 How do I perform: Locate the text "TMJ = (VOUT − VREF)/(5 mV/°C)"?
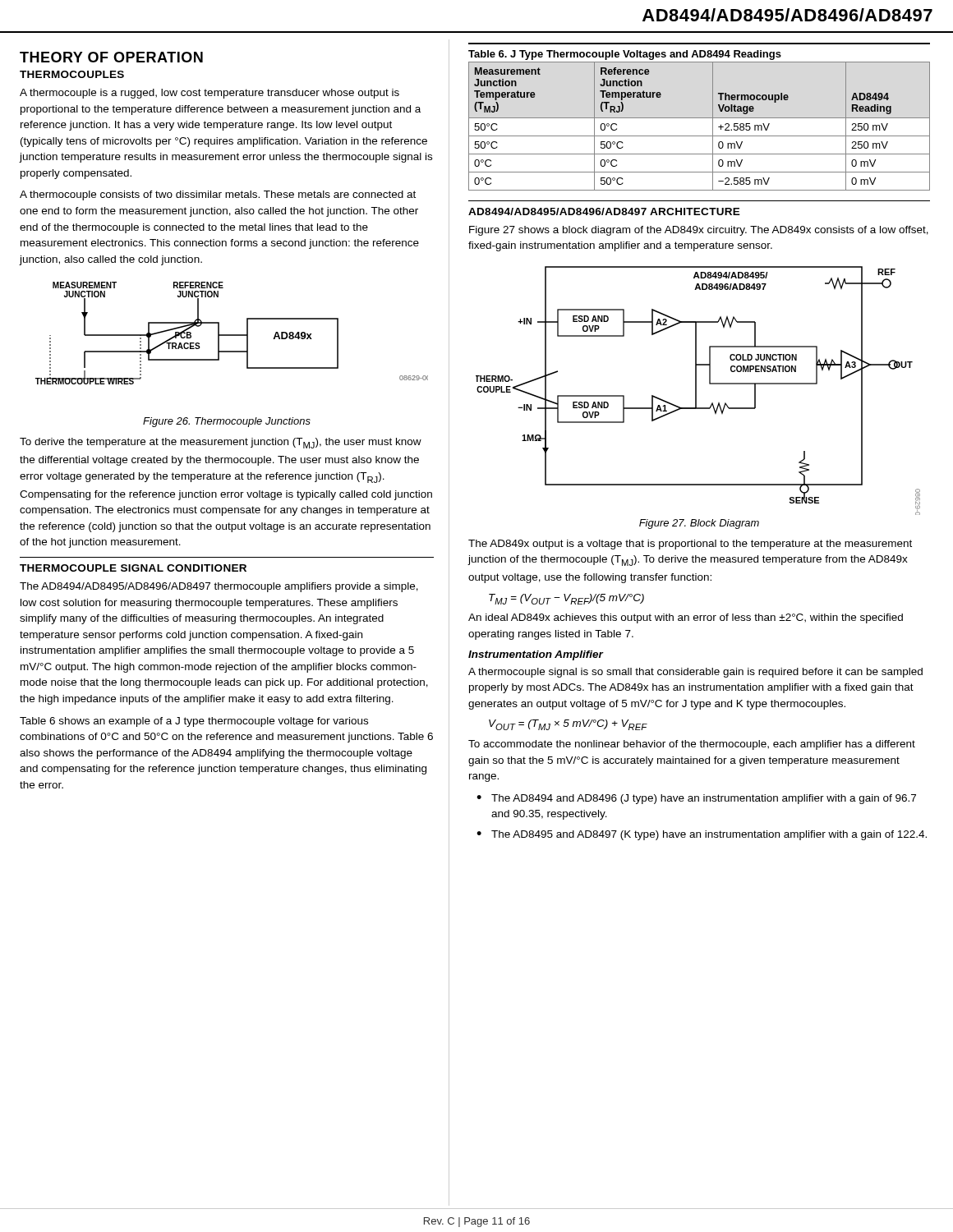pos(566,598)
